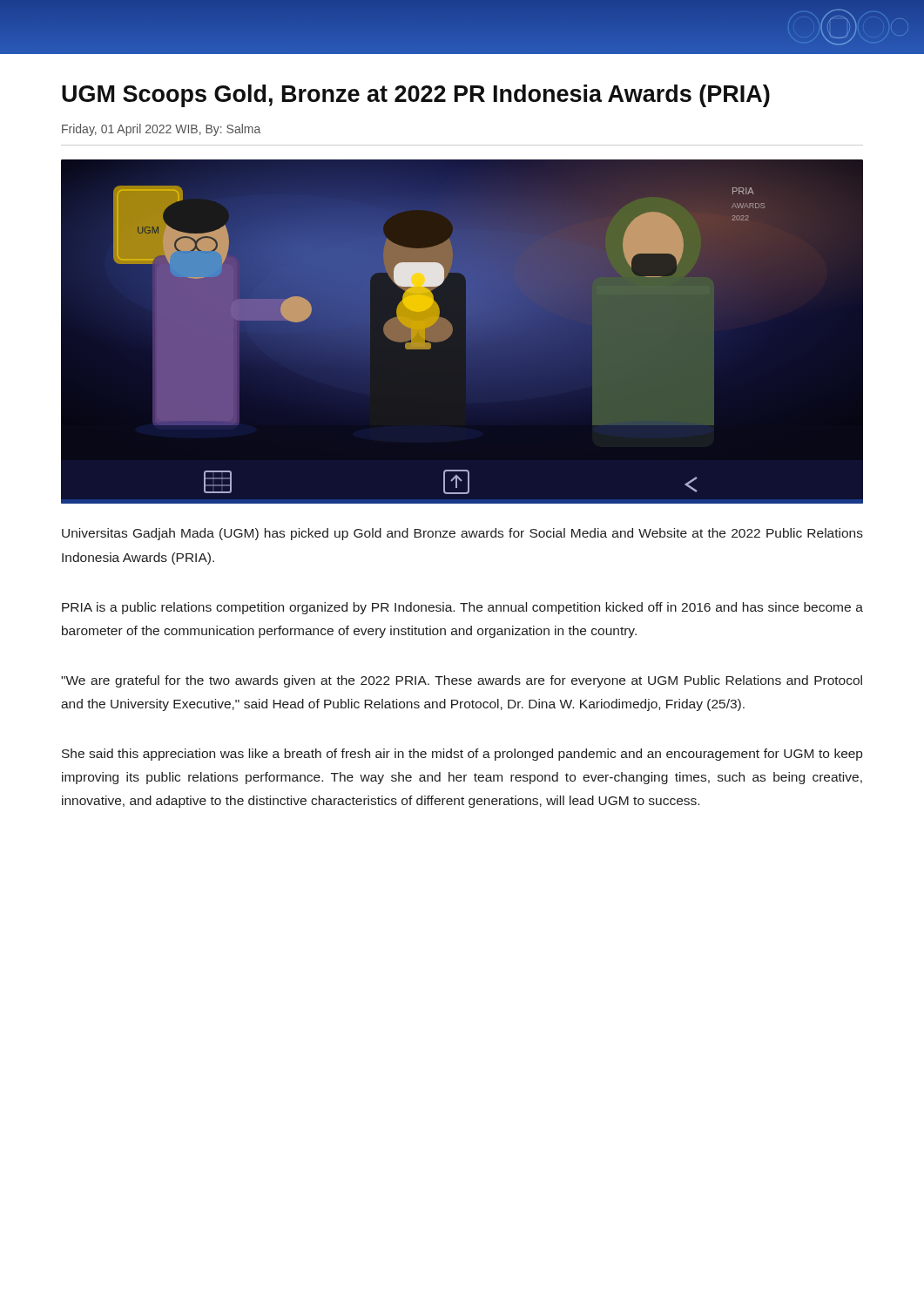
Task: Click the passage that begins "PRIA is a public relations competition"
Action: click(x=462, y=618)
